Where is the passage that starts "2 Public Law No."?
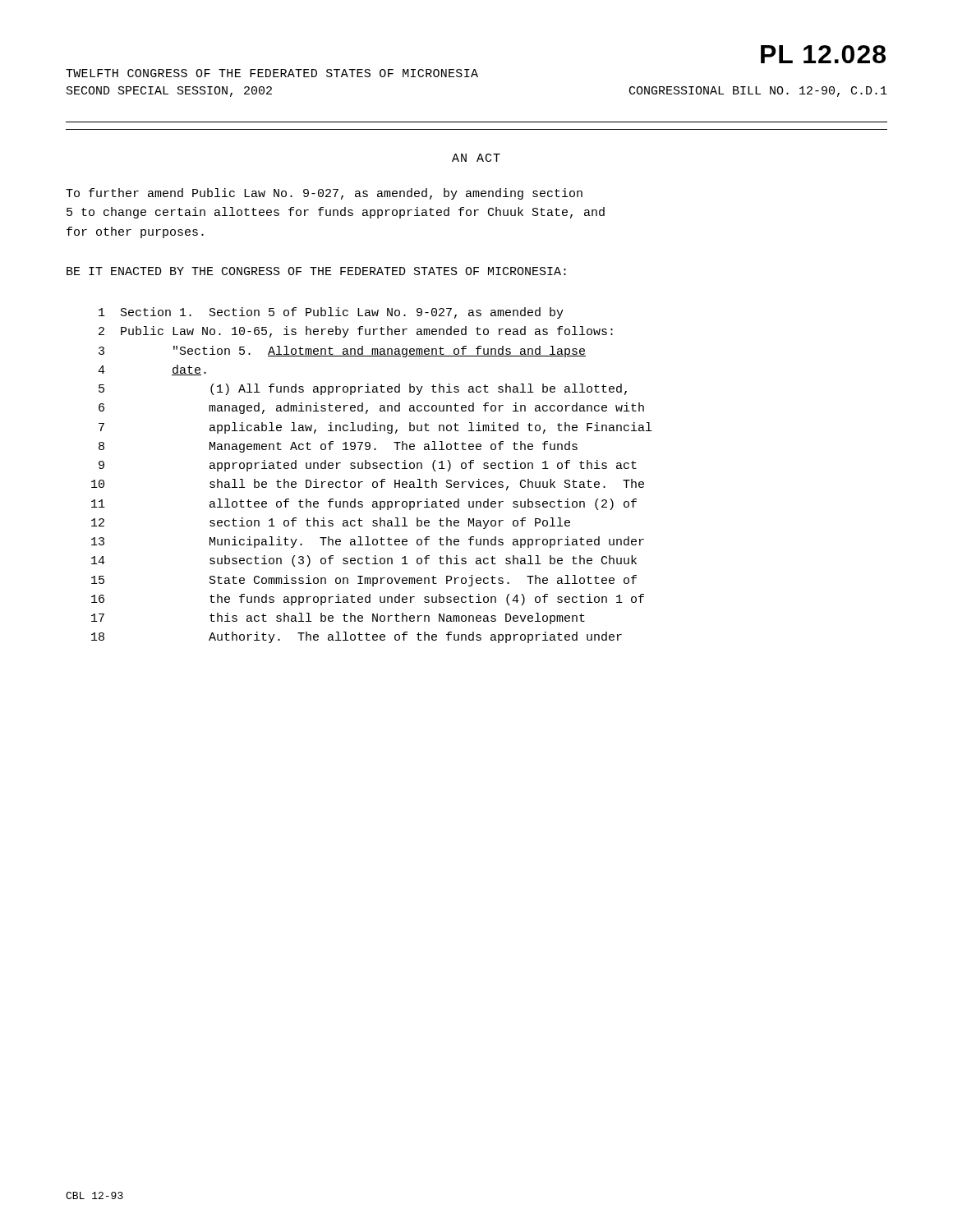 476,333
